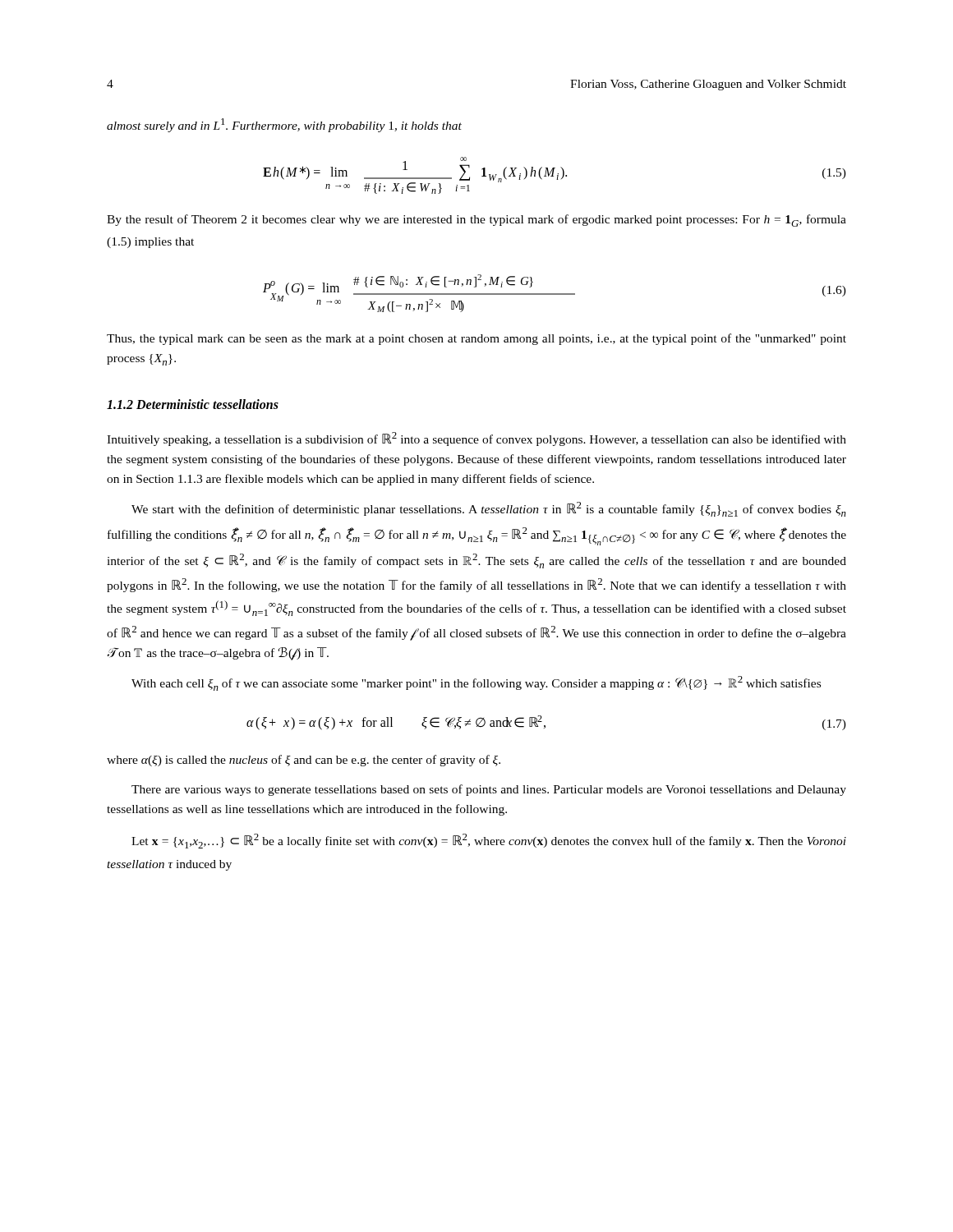953x1232 pixels.
Task: Click on the text block that says "where α(ξ) is called"
Action: [x=476, y=812]
